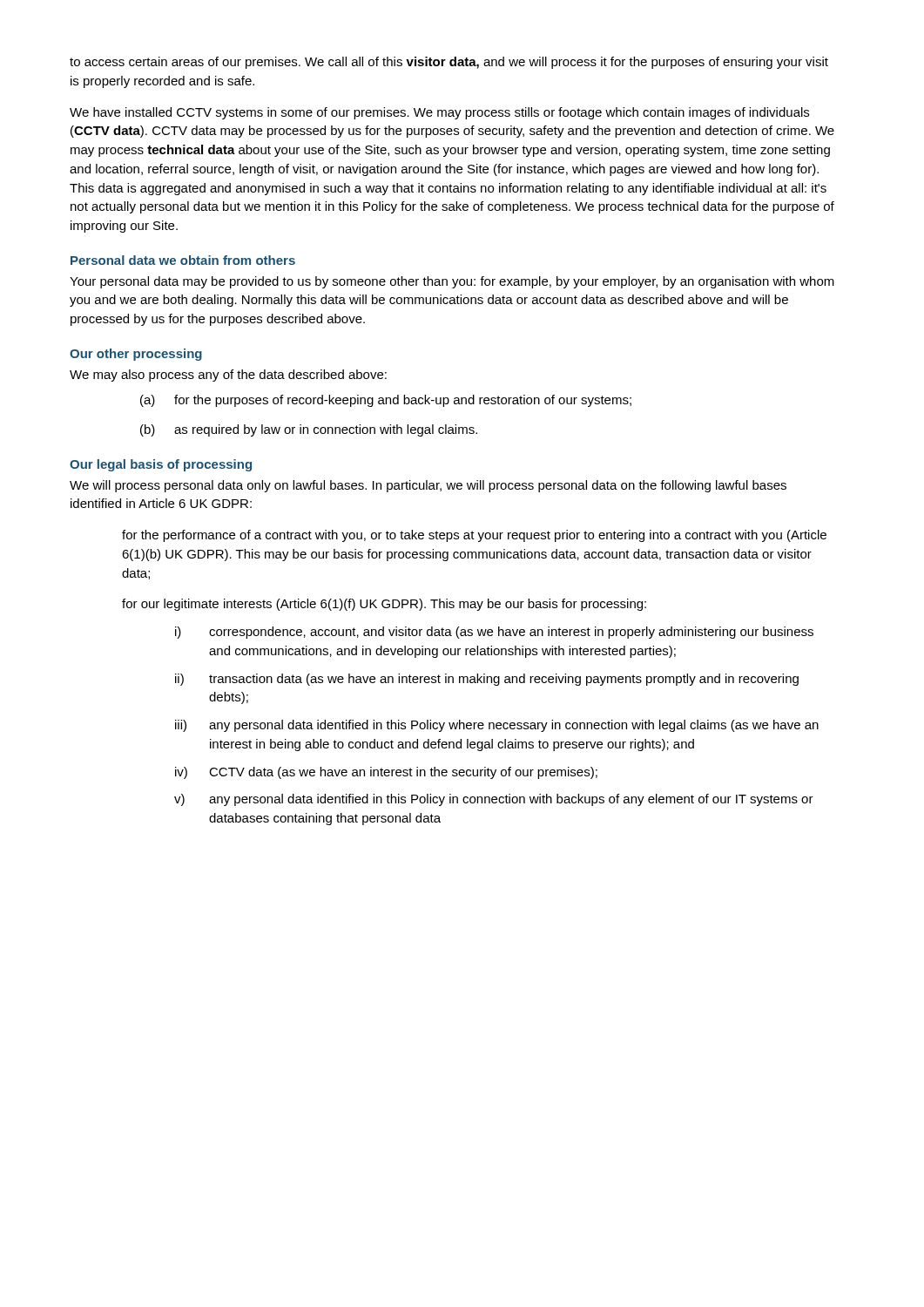Click on the text block starting "We may also process any of"
The height and width of the screenshot is (1307, 924).
229,374
